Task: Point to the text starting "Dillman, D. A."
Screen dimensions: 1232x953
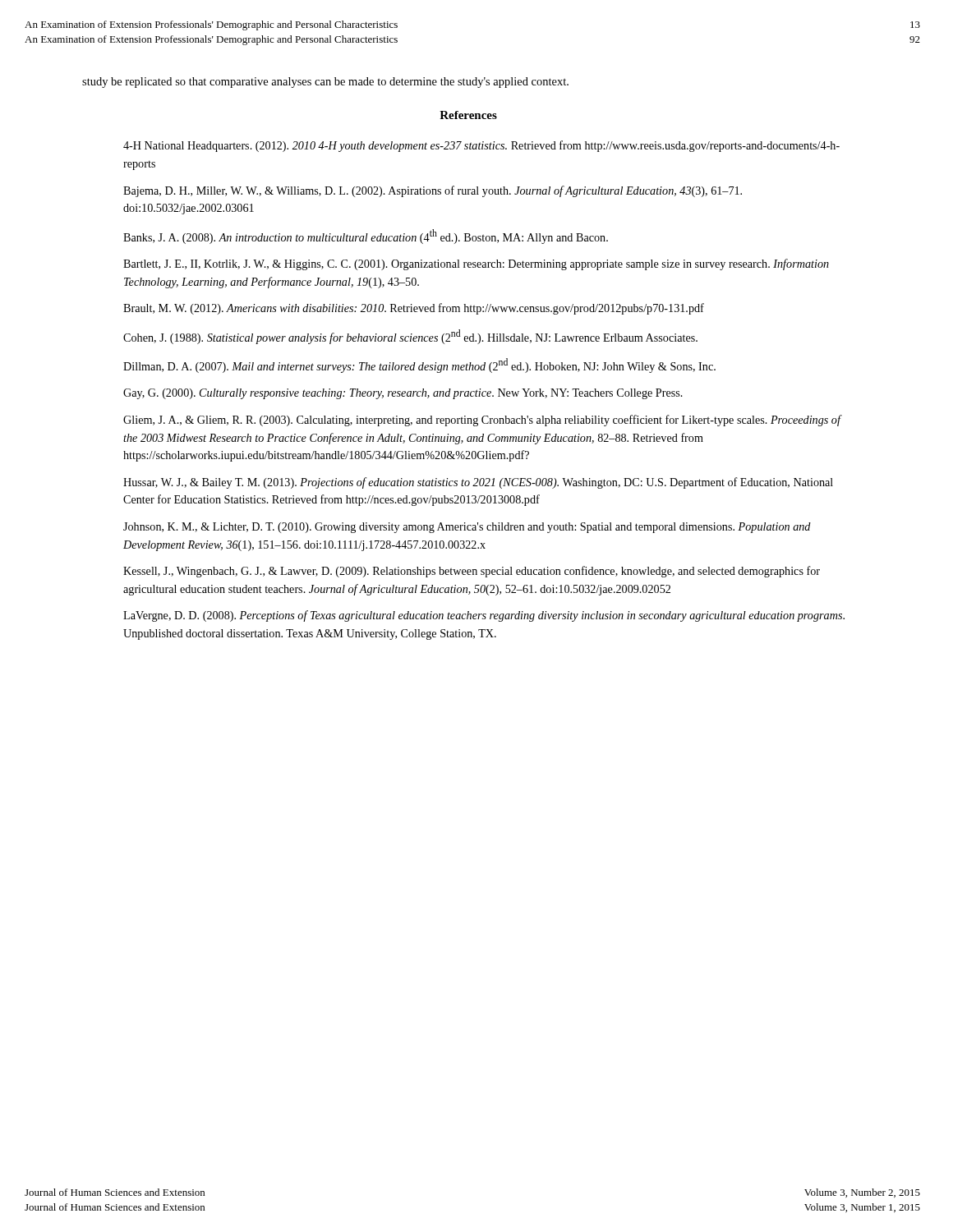Action: [468, 366]
